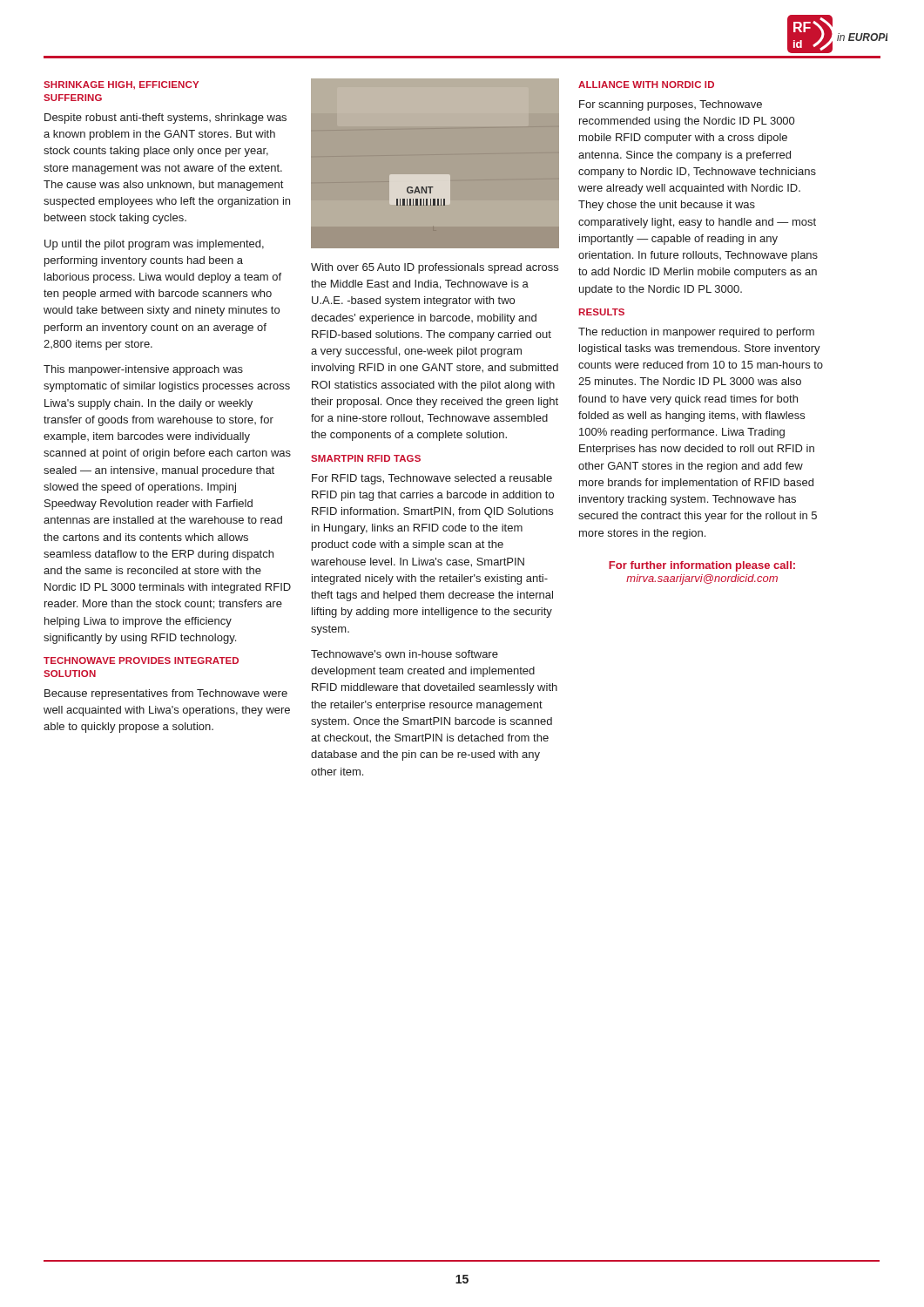This screenshot has width=924, height=1307.
Task: Locate the text "ALLIANCE WITH NORDIC ID"
Action: pos(646,85)
